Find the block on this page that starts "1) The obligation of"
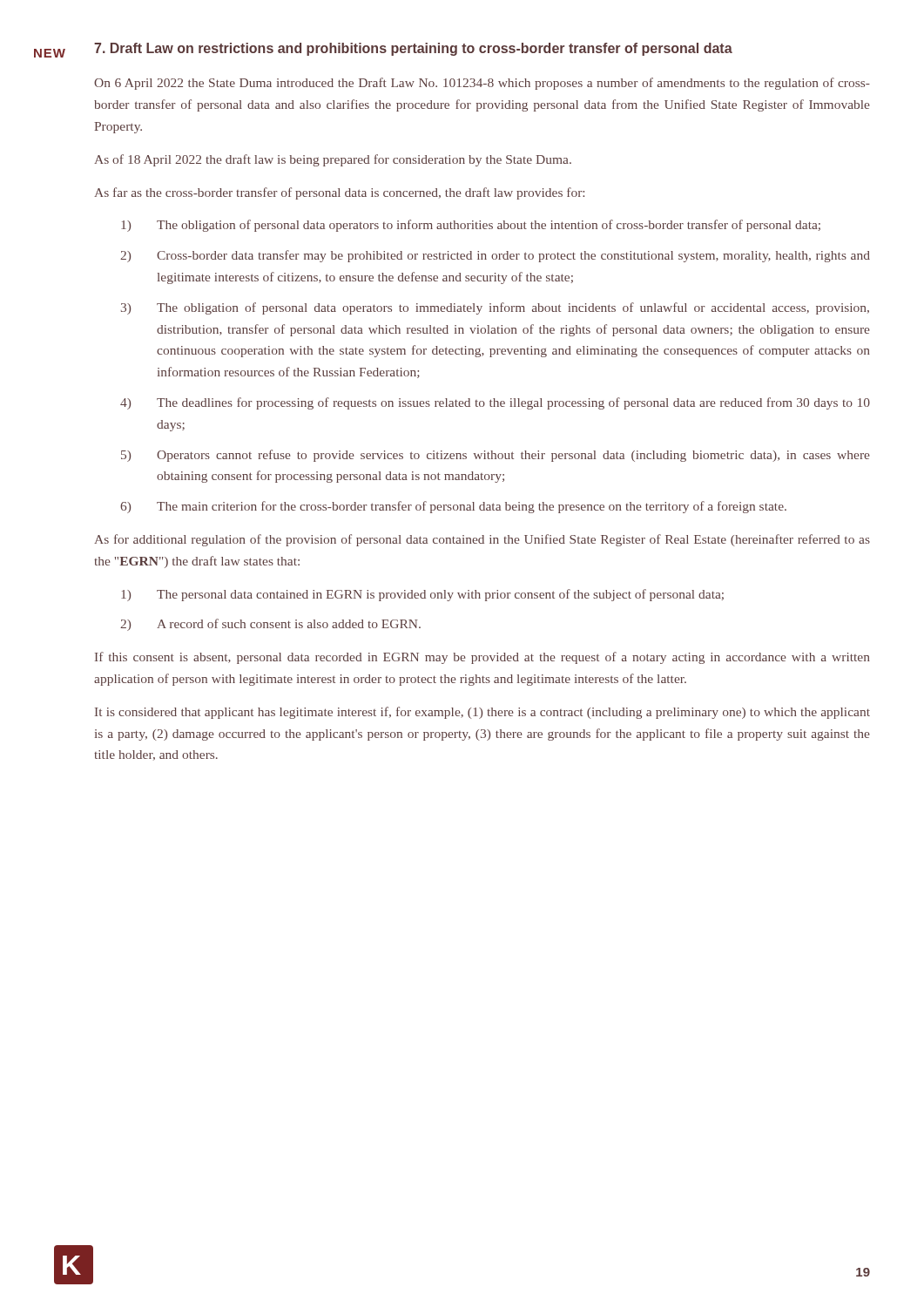924x1307 pixels. (x=482, y=225)
